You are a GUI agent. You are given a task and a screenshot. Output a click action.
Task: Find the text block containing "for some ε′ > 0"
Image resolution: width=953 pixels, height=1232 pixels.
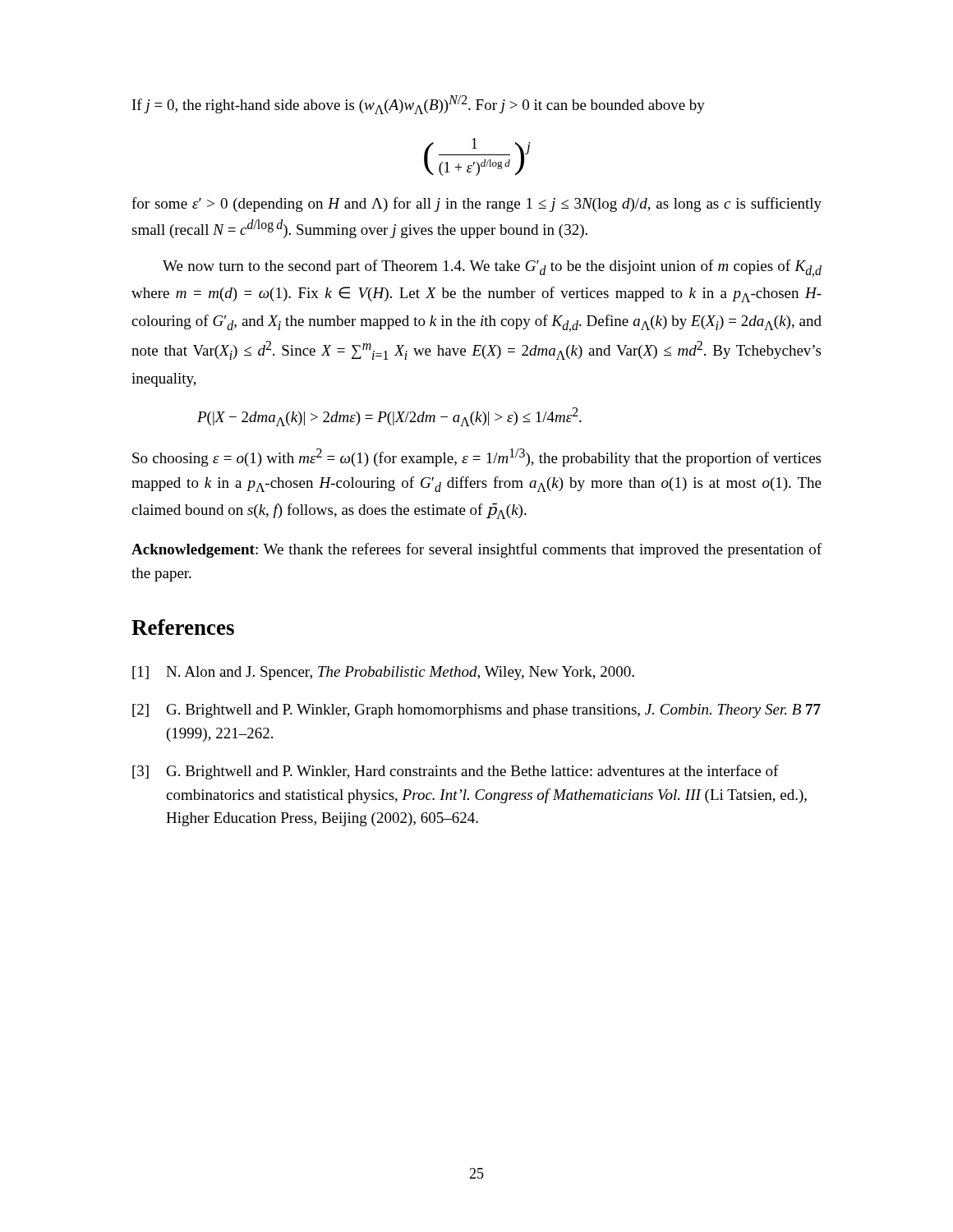click(x=476, y=217)
